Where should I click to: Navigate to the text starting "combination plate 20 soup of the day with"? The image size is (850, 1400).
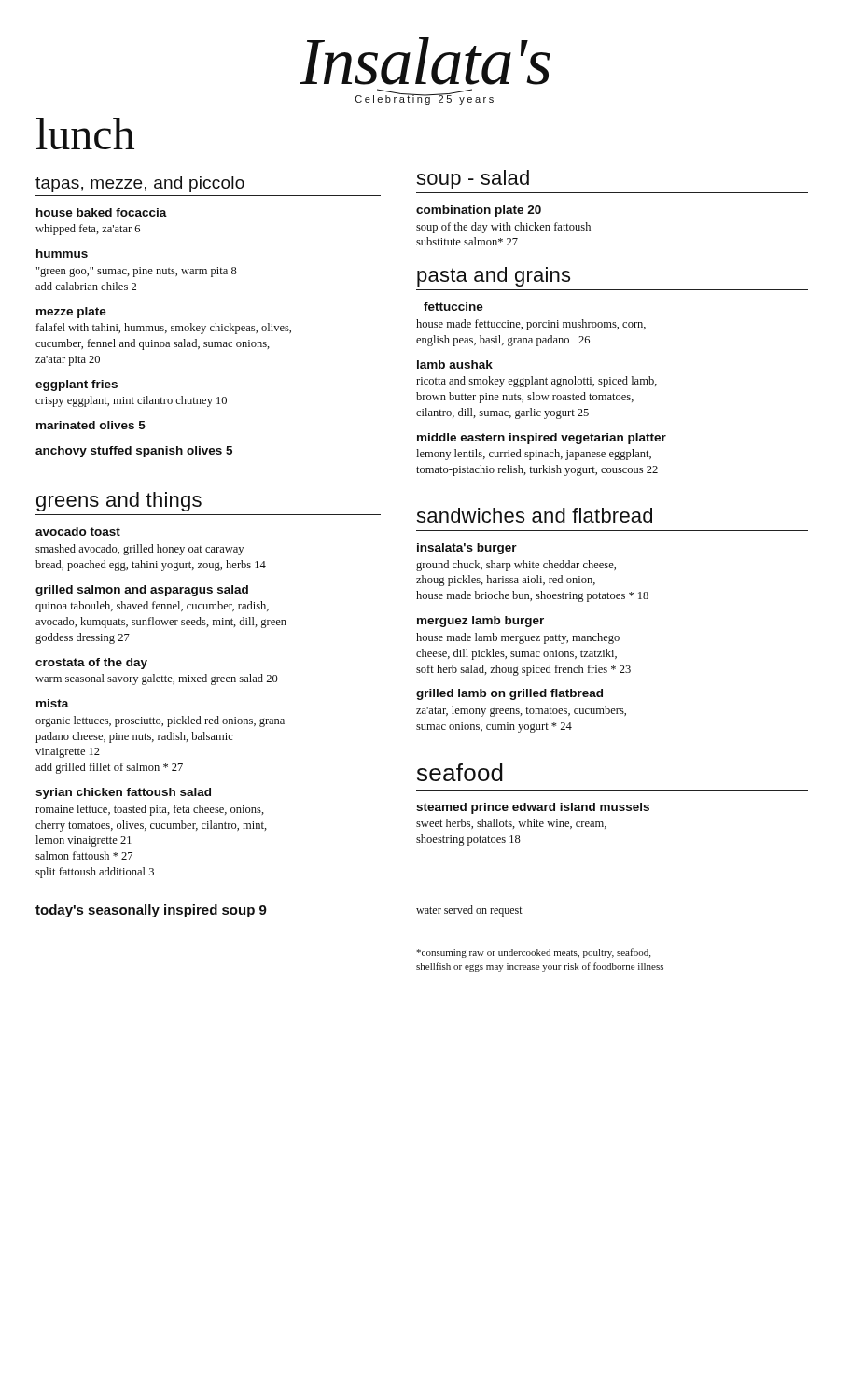click(x=479, y=211)
